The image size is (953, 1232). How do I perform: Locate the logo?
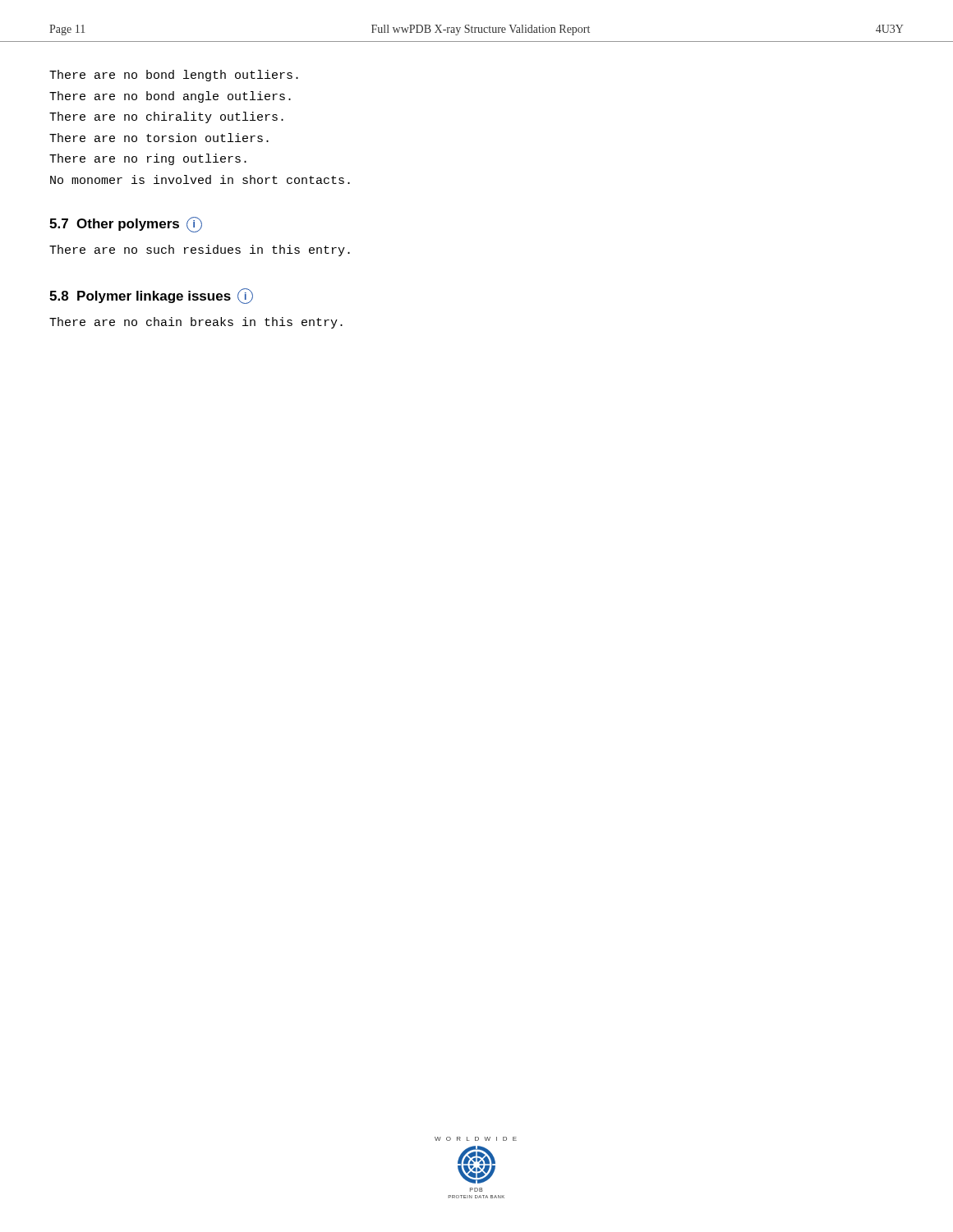click(476, 1167)
